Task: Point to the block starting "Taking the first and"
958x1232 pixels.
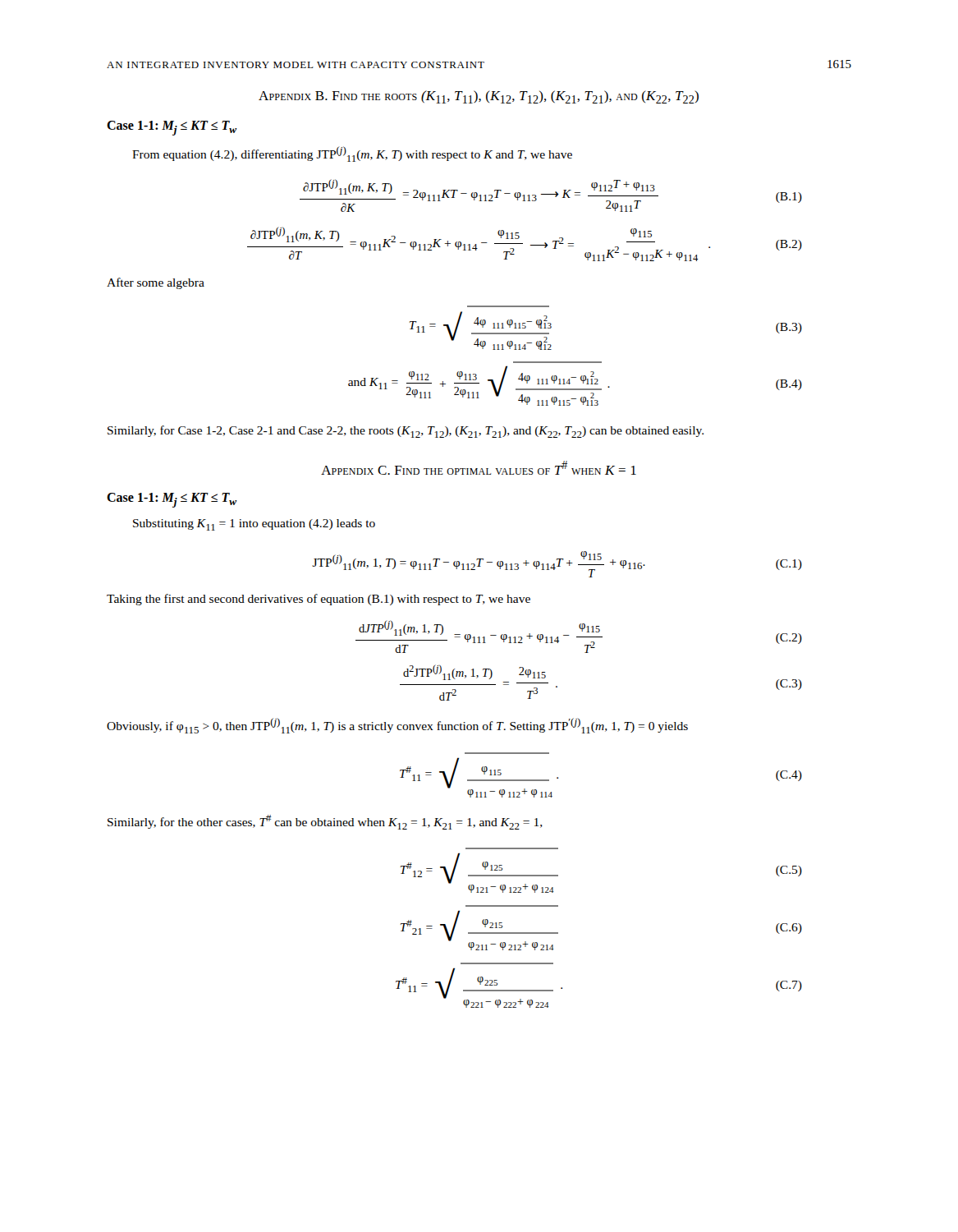Action: 319,598
